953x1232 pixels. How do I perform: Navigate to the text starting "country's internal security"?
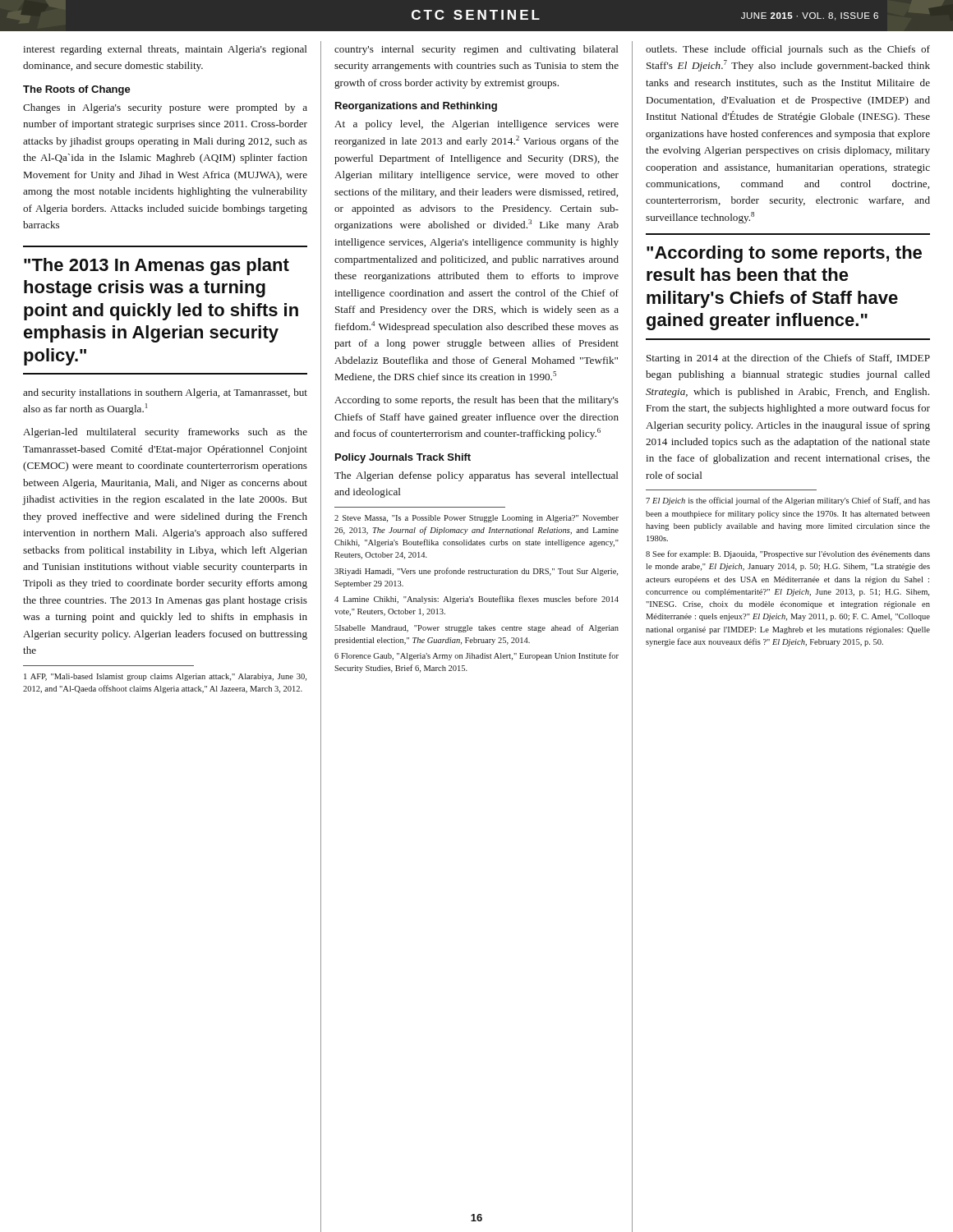coord(476,66)
